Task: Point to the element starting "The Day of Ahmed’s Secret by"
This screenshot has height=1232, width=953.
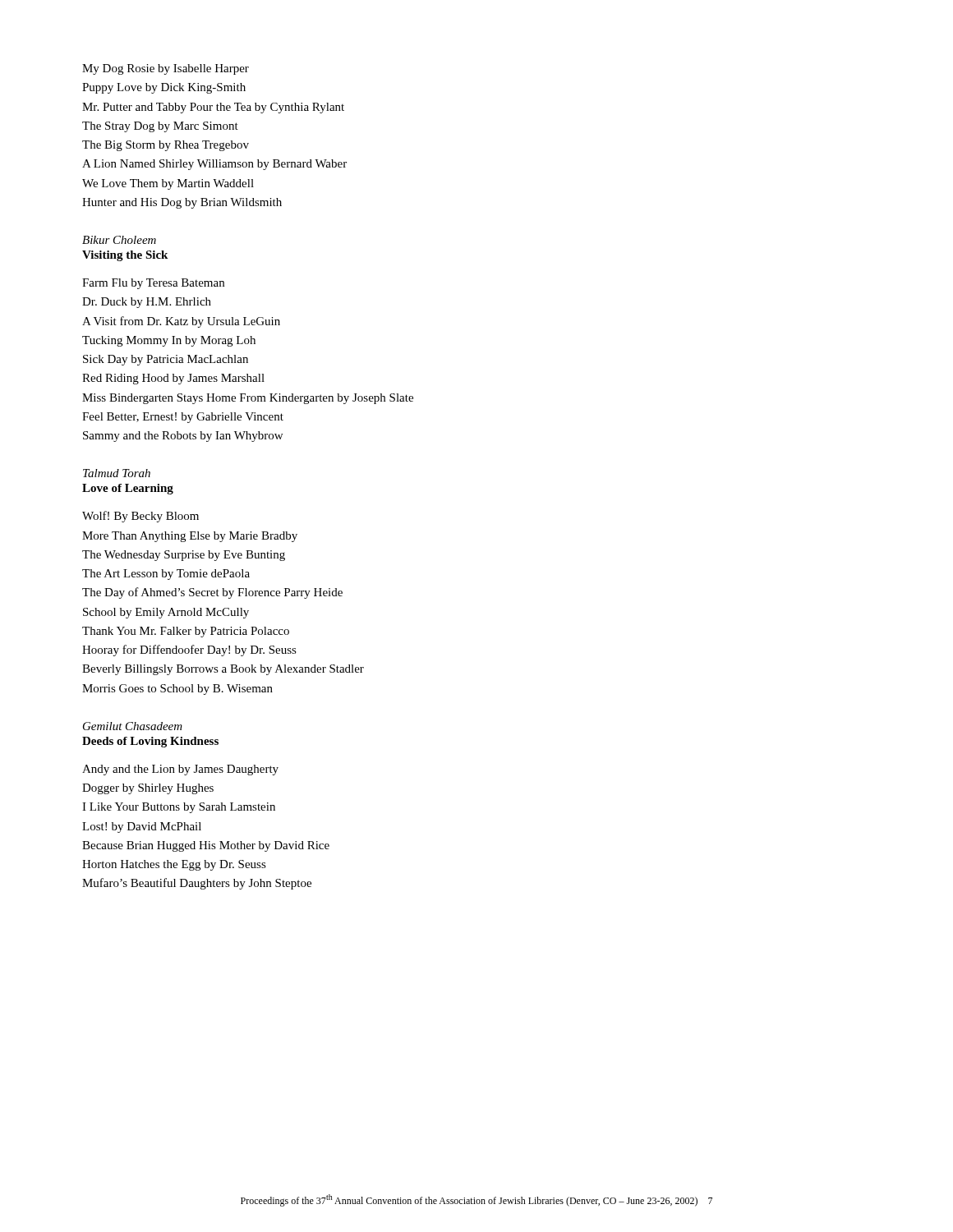Action: tap(212, 593)
